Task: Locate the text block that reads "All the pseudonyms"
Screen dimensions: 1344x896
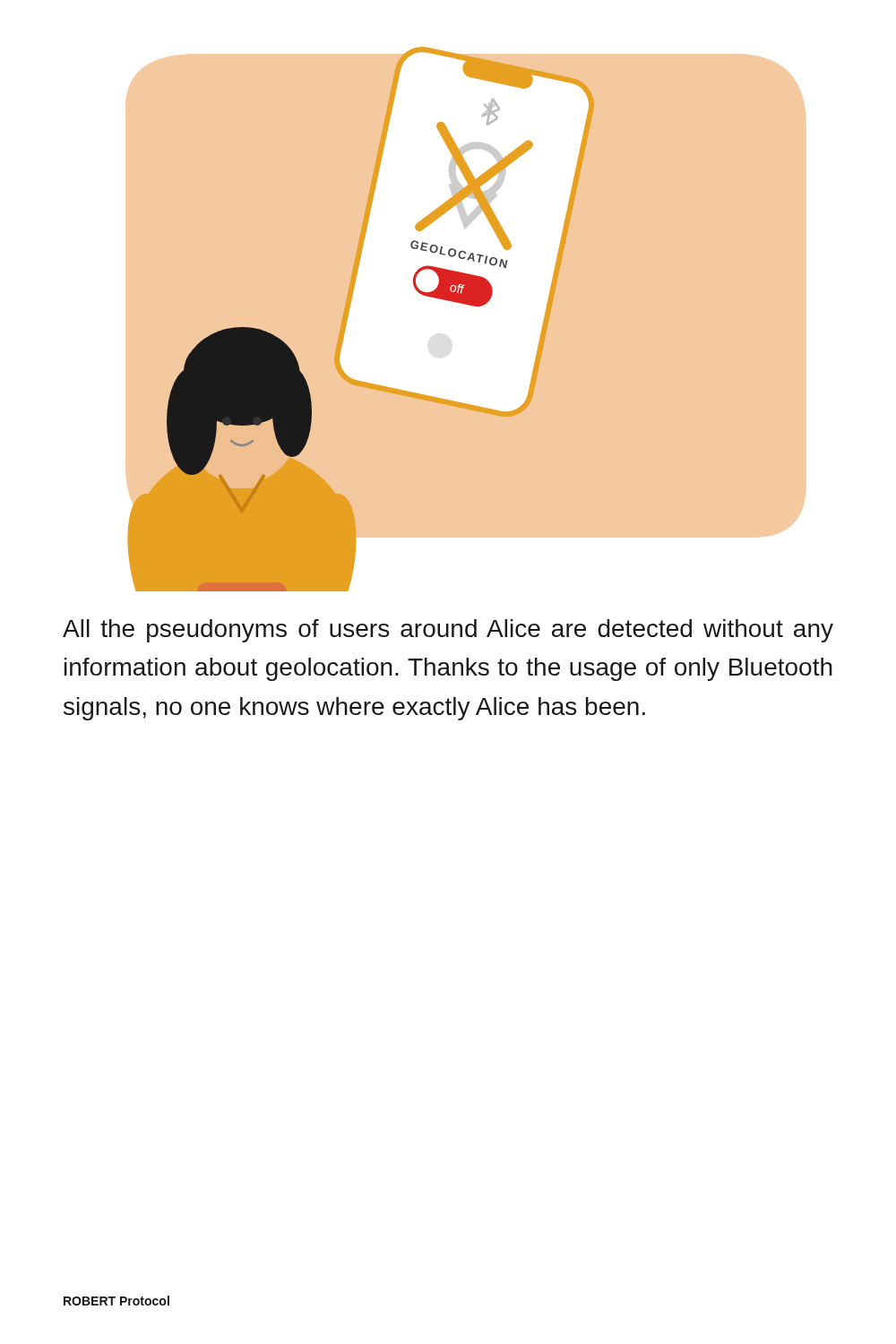Action: click(448, 667)
